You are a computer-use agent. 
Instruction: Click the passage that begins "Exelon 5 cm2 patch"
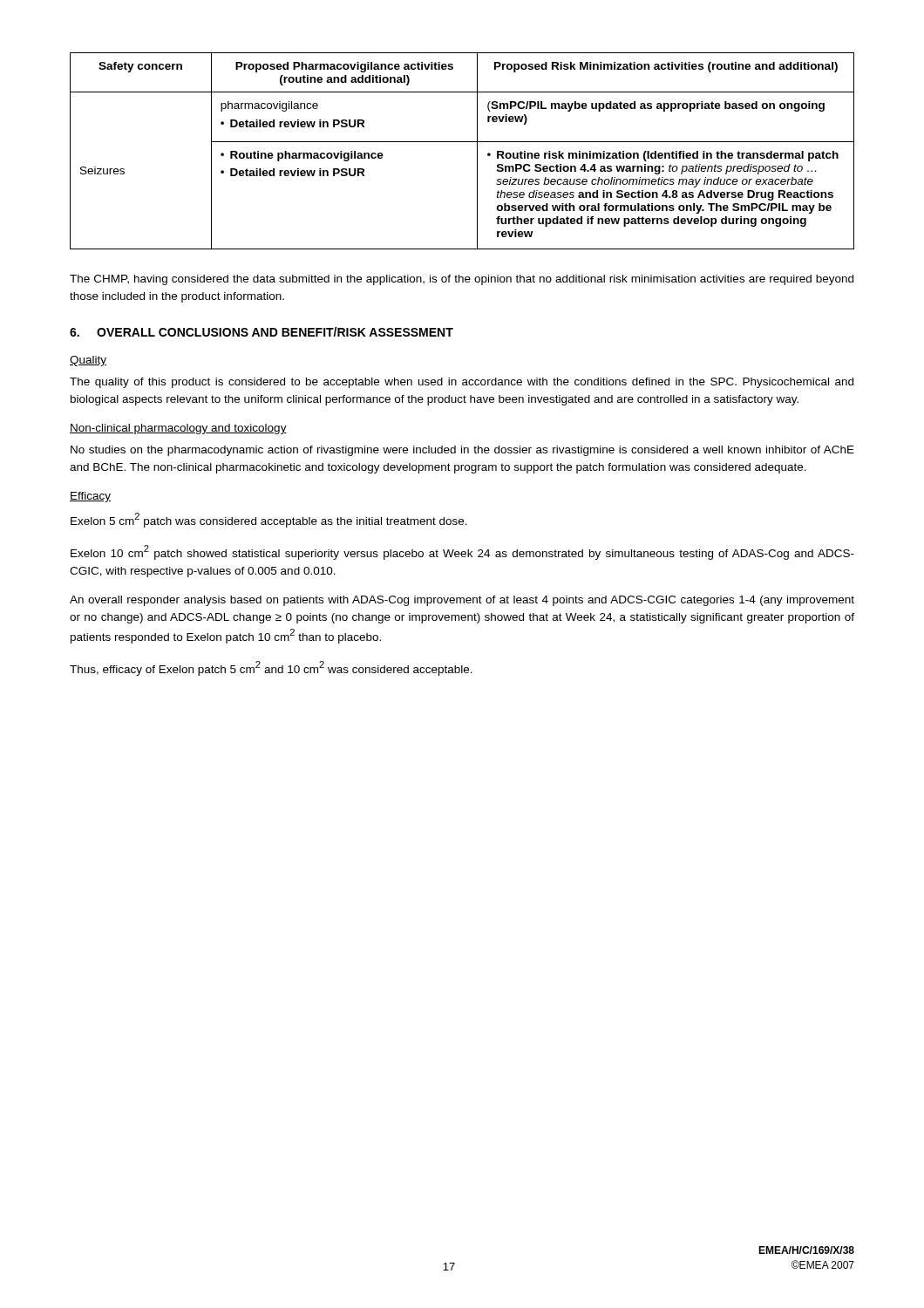point(269,519)
